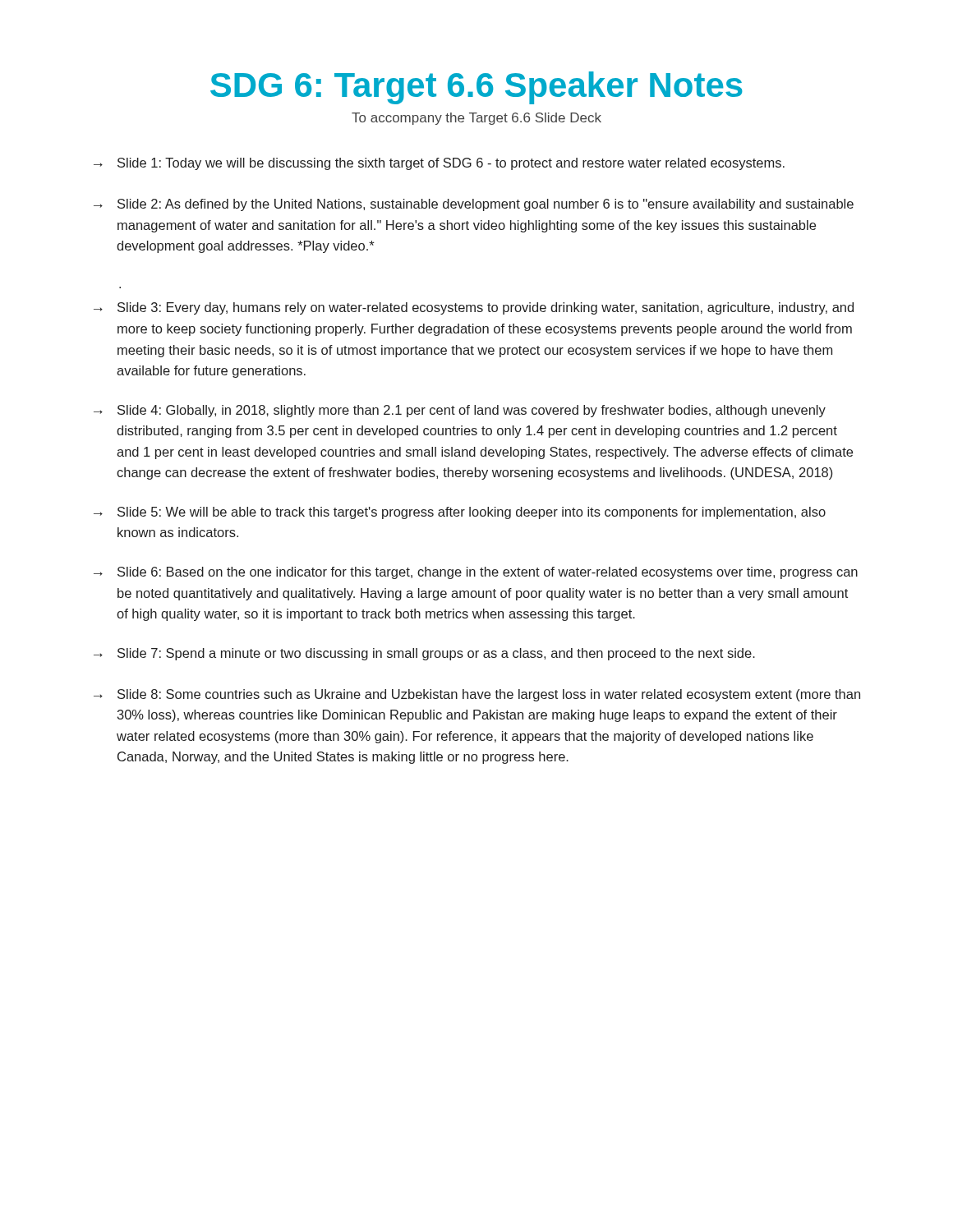Point to the text starting "→ Slide 5: We will be able to"
Screen dimensions: 1232x953
[476, 523]
